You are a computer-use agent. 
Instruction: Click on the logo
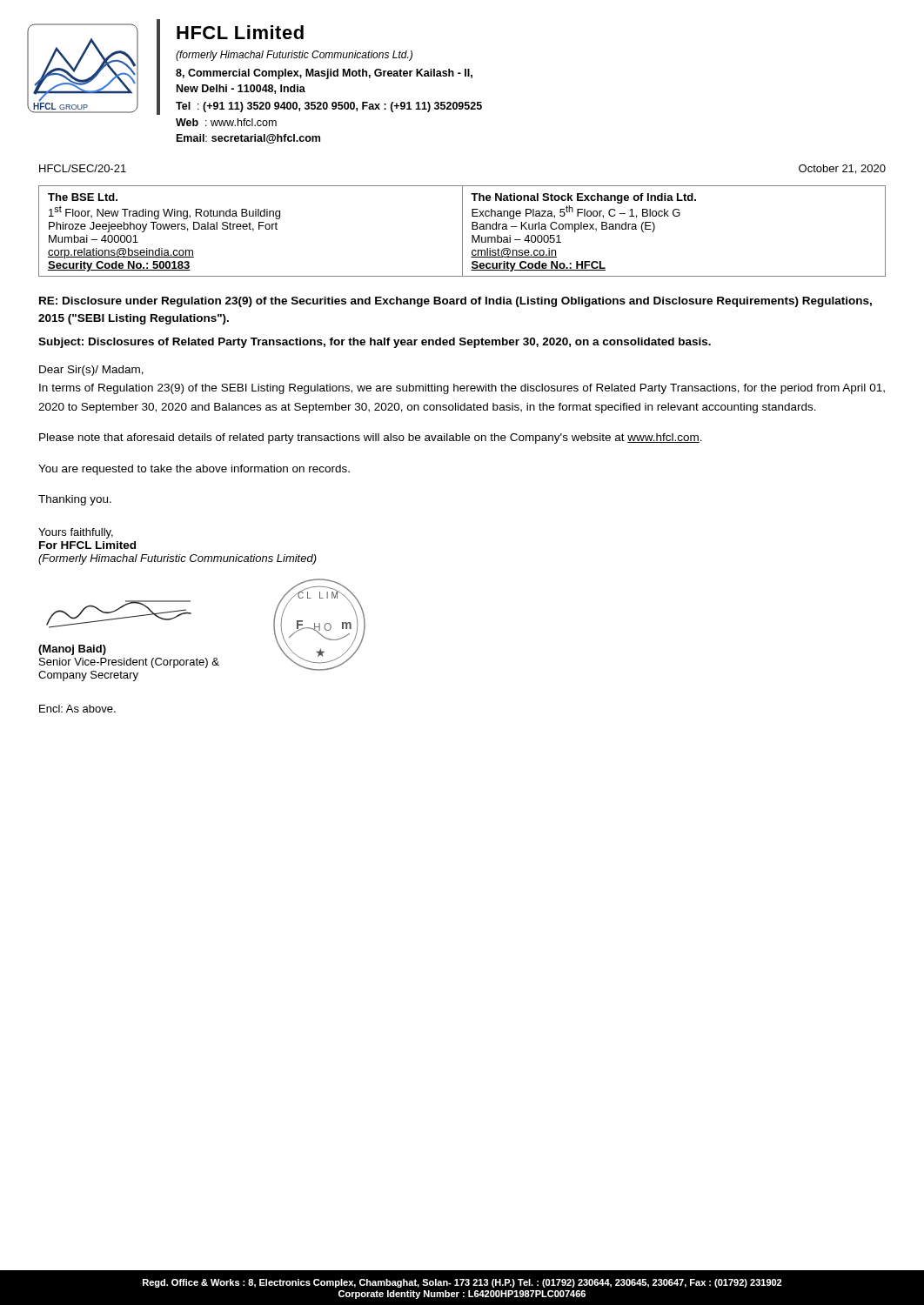pyautogui.click(x=319, y=626)
